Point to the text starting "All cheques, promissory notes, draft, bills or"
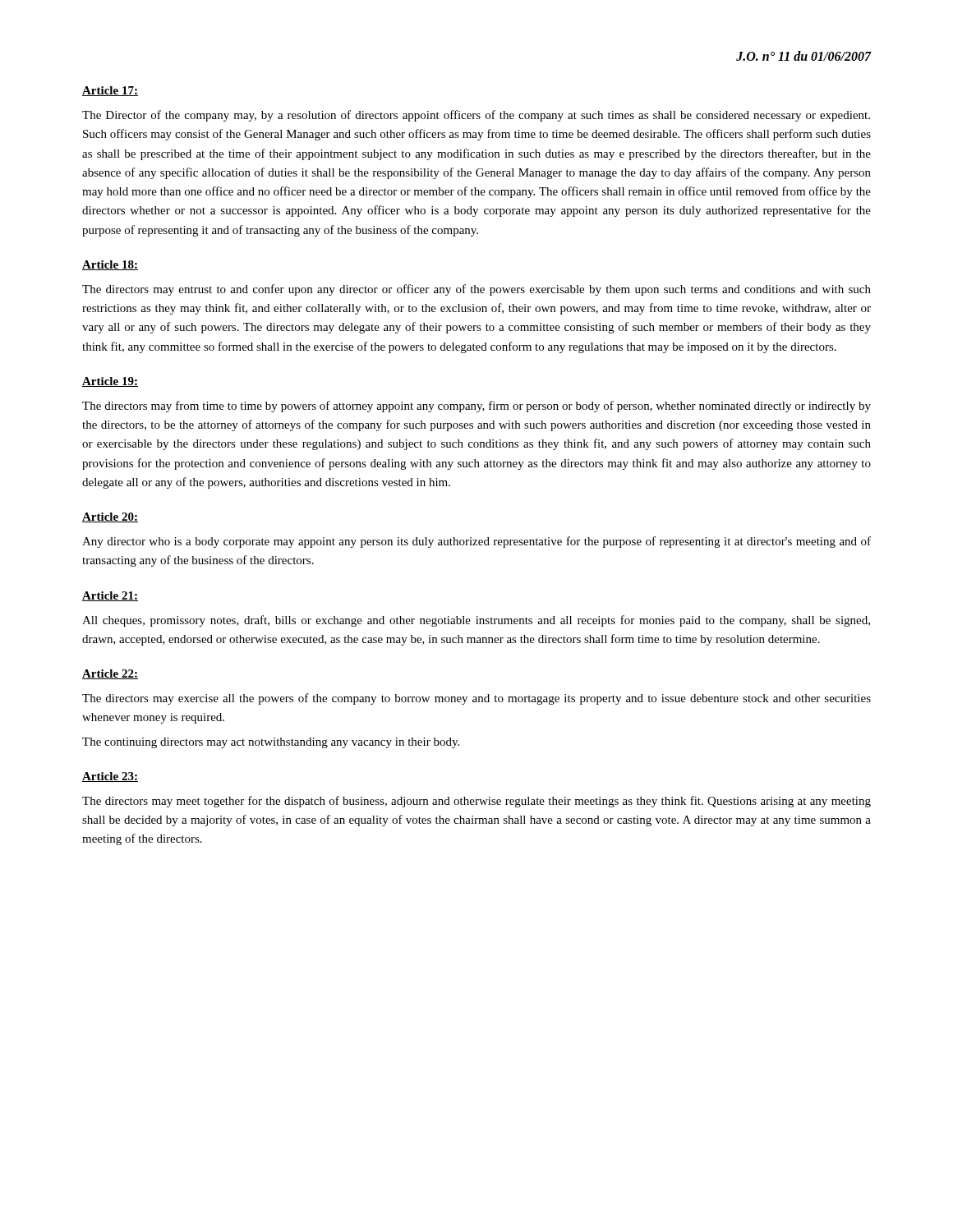Viewport: 953px width, 1232px height. [476, 629]
